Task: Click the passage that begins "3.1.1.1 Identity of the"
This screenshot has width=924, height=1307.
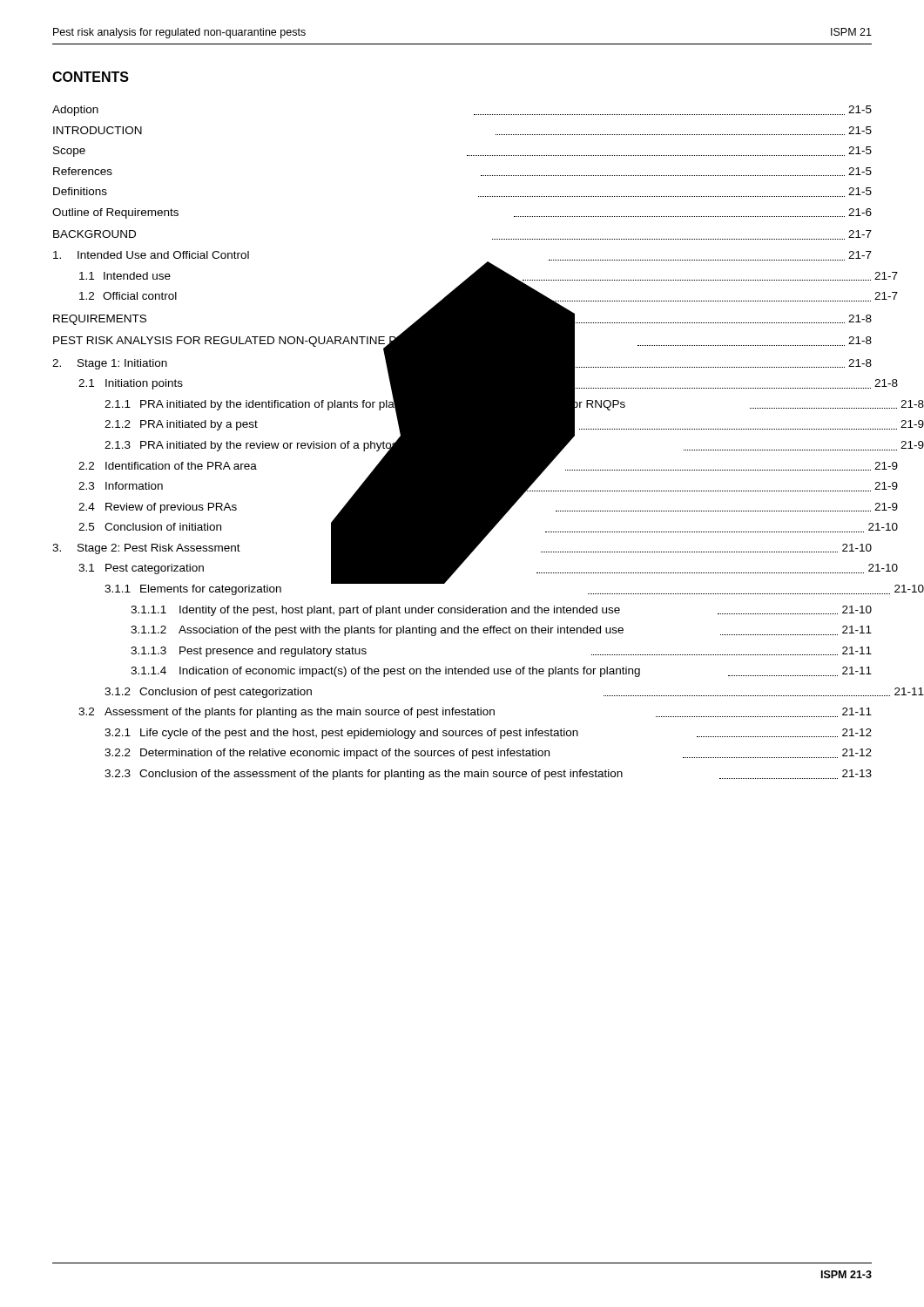Action: coord(501,609)
